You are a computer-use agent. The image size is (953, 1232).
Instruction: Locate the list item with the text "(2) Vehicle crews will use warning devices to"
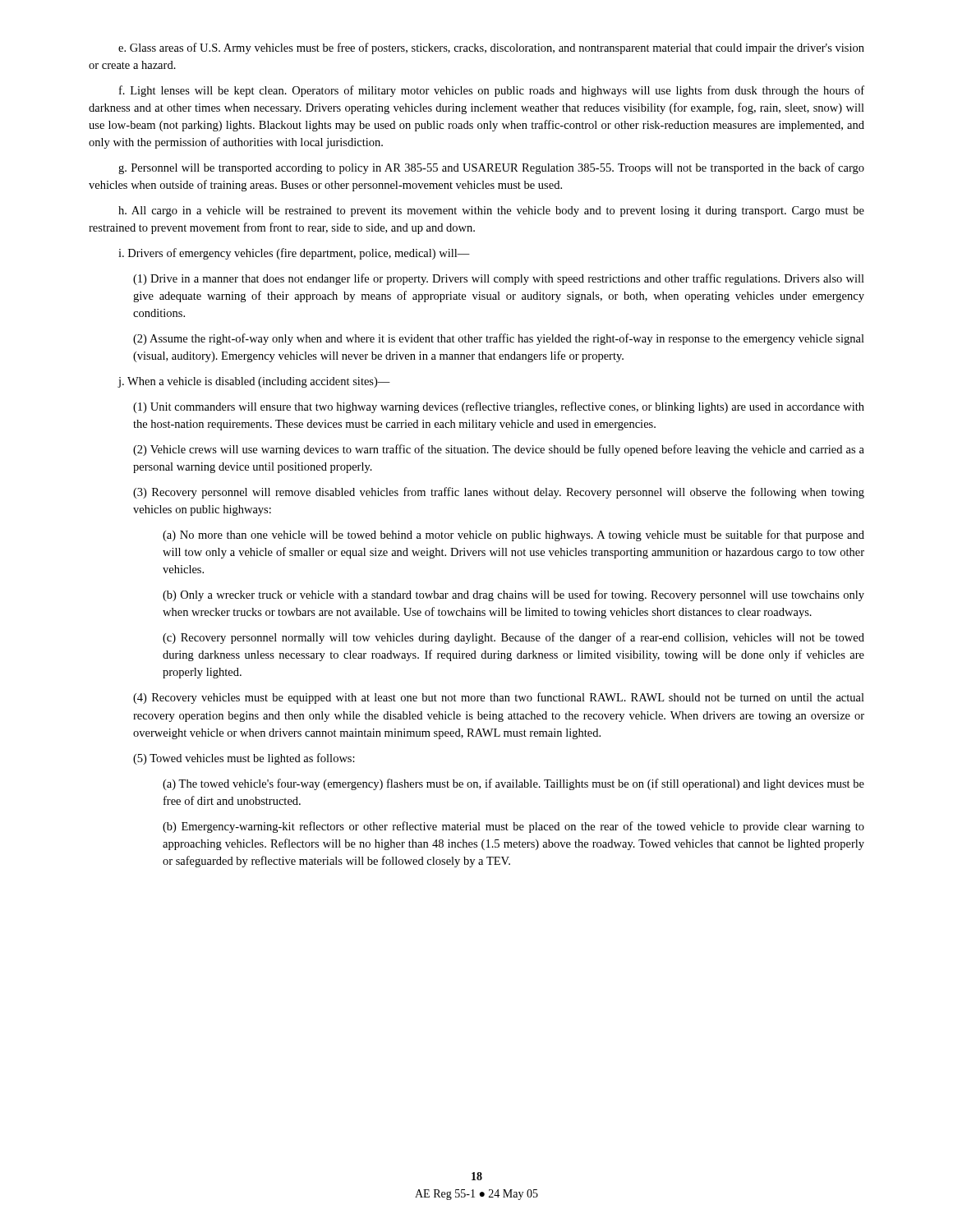499,458
